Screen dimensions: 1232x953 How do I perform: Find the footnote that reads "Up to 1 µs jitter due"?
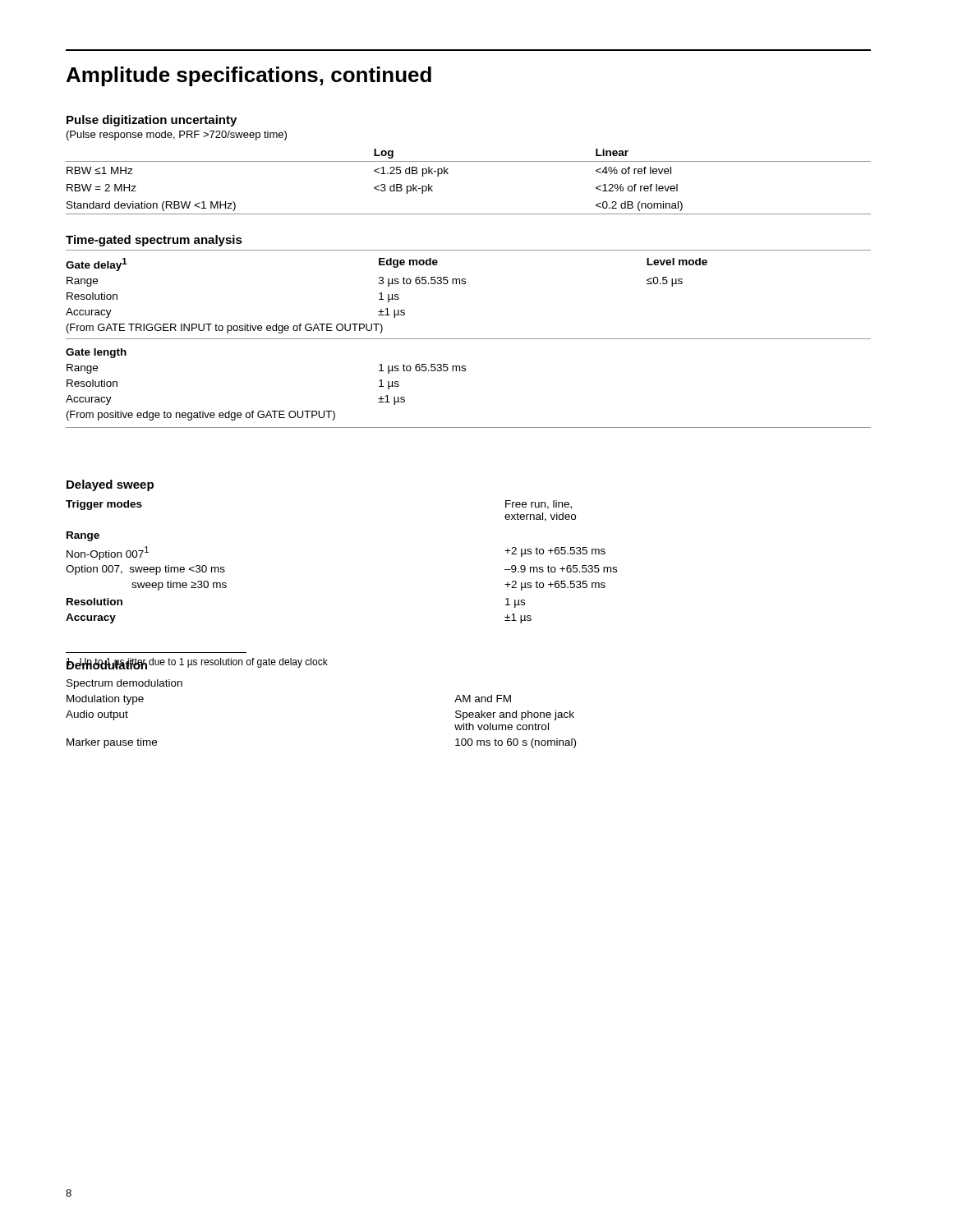tap(197, 662)
